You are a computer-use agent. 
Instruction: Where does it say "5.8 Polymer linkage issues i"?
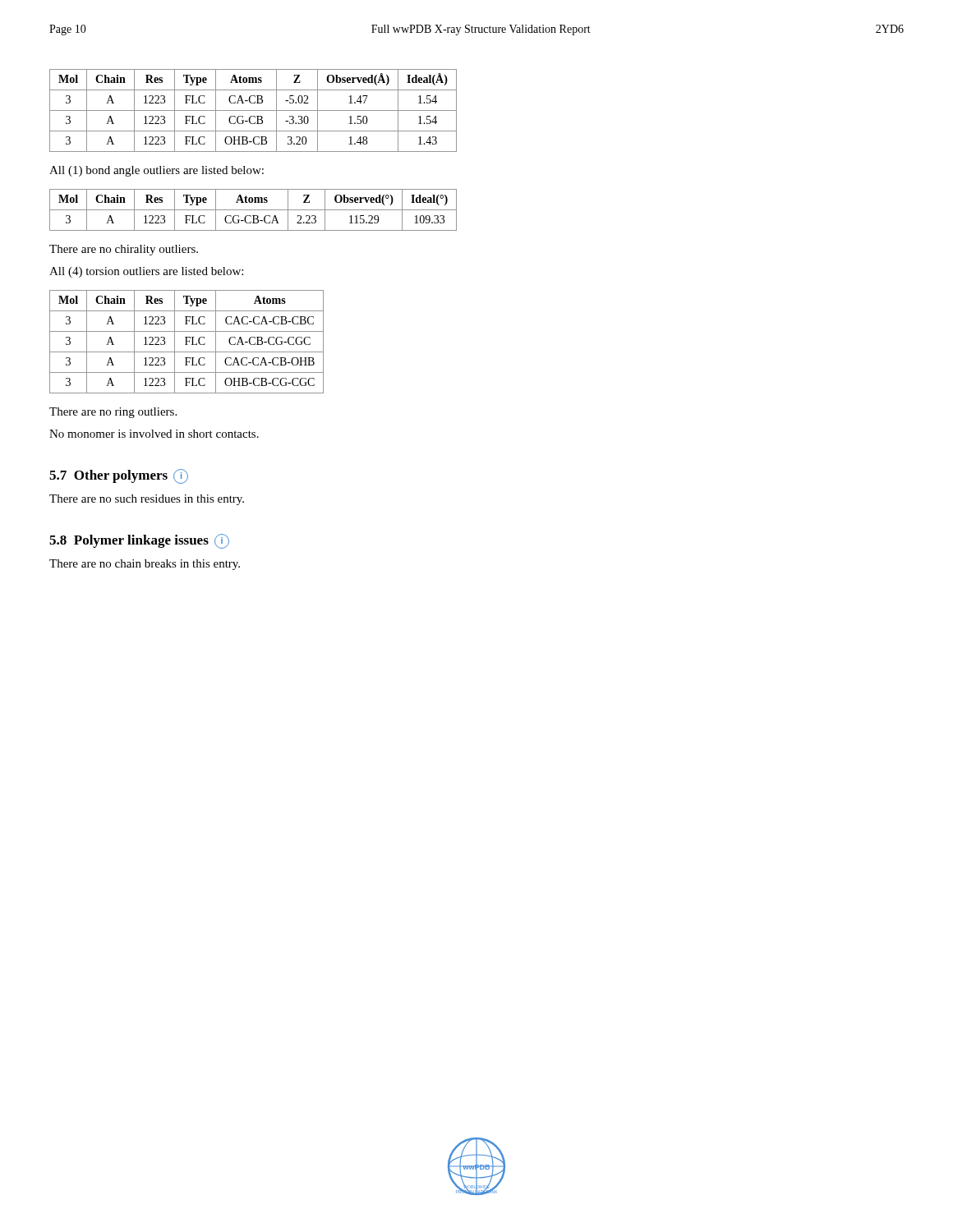139,541
